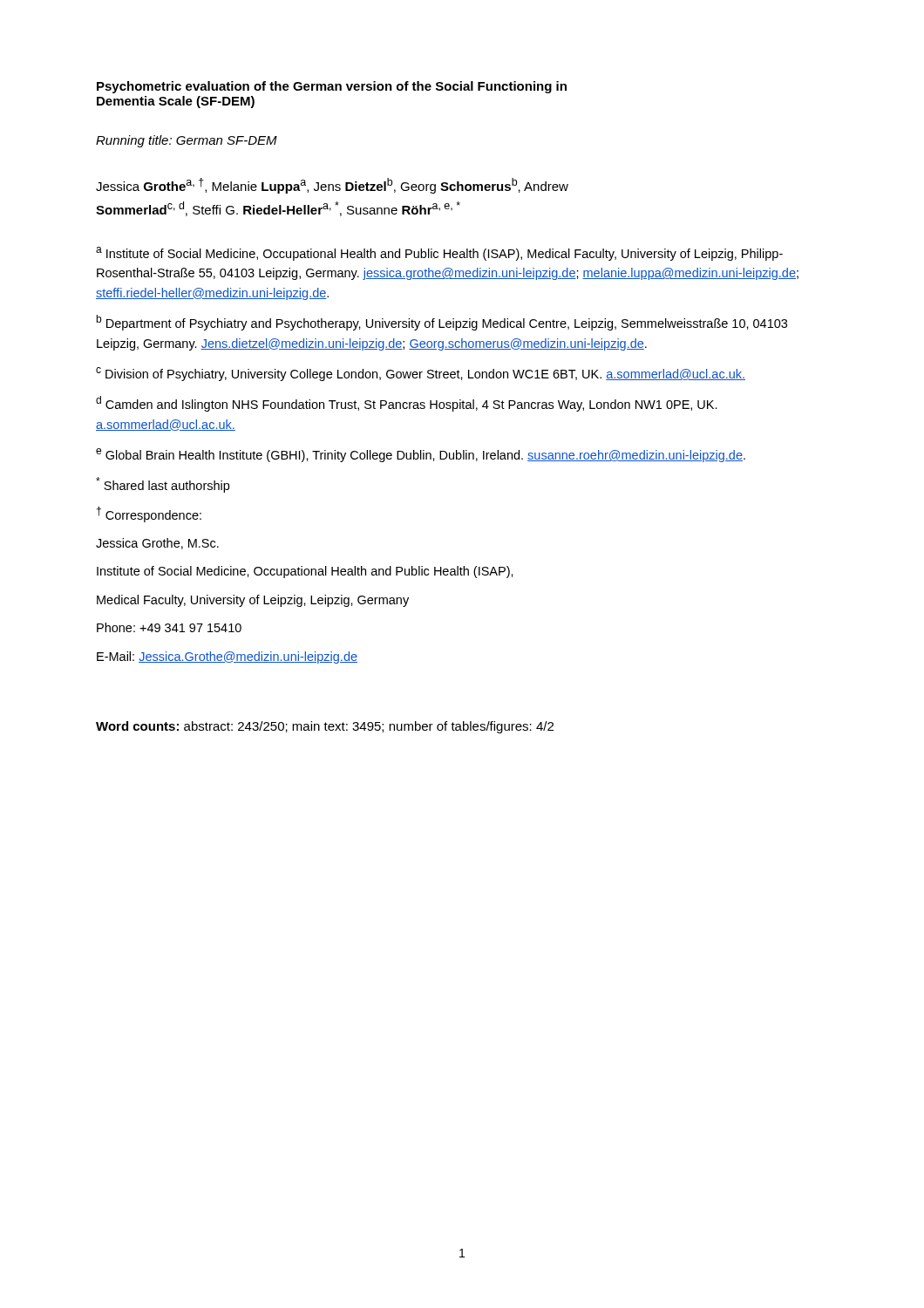The image size is (924, 1308).
Task: Point to the block beginning "e Global Brain Health Institute (GBHI), Trinity"
Action: [421, 453]
